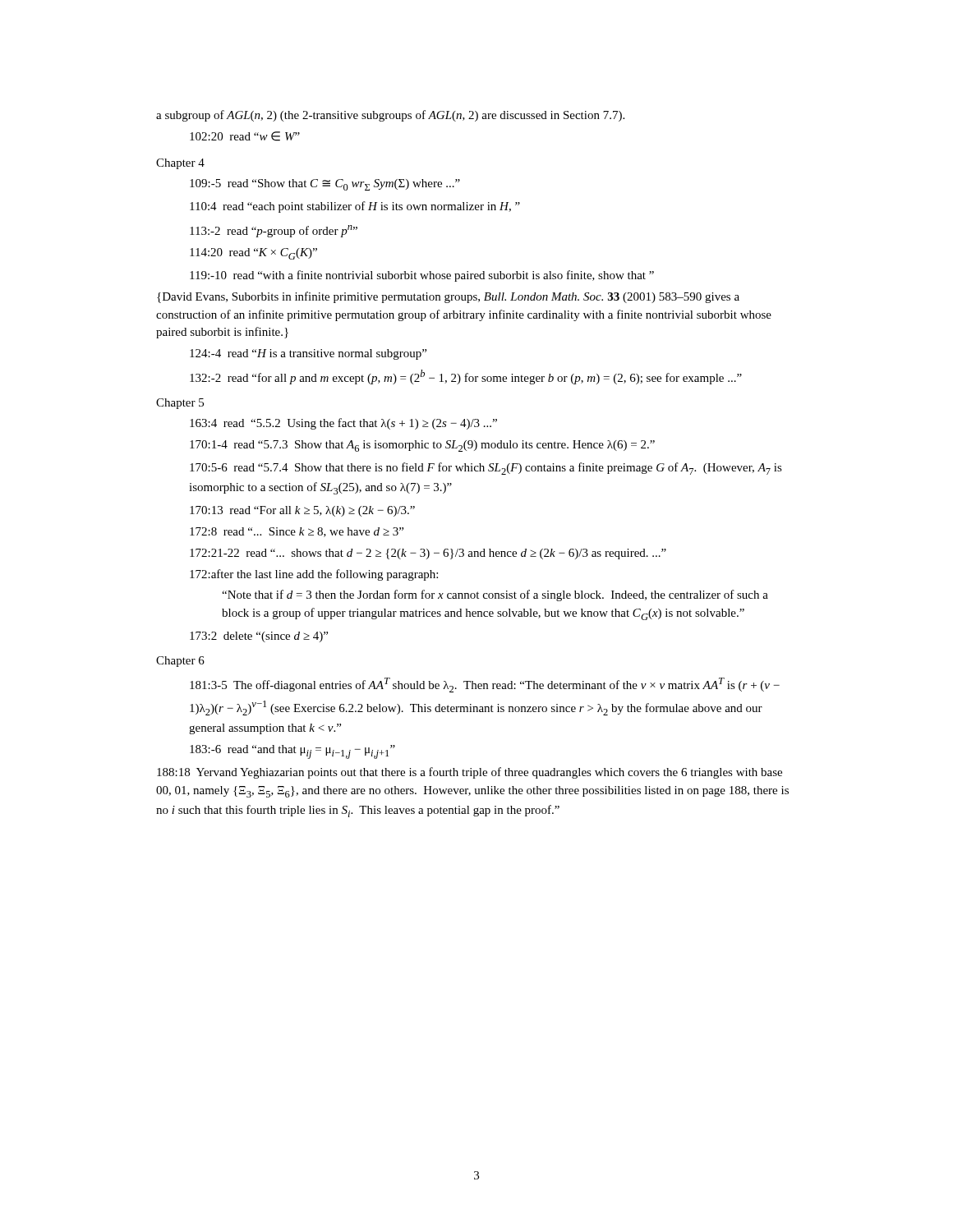Navigate to the block starting "170:13 read “For all k ≥"
This screenshot has height=1232, width=953.
(302, 511)
